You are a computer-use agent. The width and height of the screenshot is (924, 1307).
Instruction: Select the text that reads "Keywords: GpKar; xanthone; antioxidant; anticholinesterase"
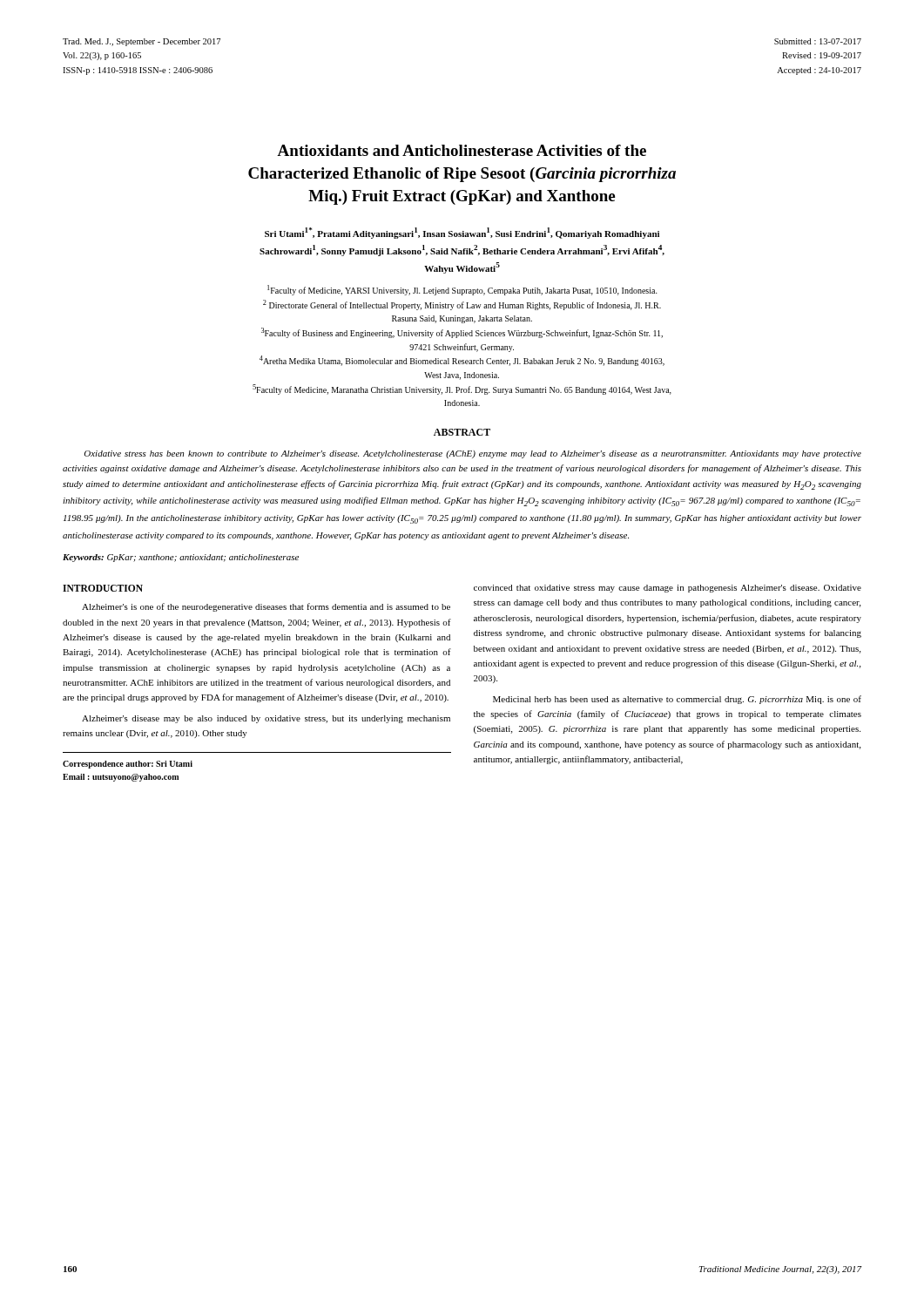181,557
